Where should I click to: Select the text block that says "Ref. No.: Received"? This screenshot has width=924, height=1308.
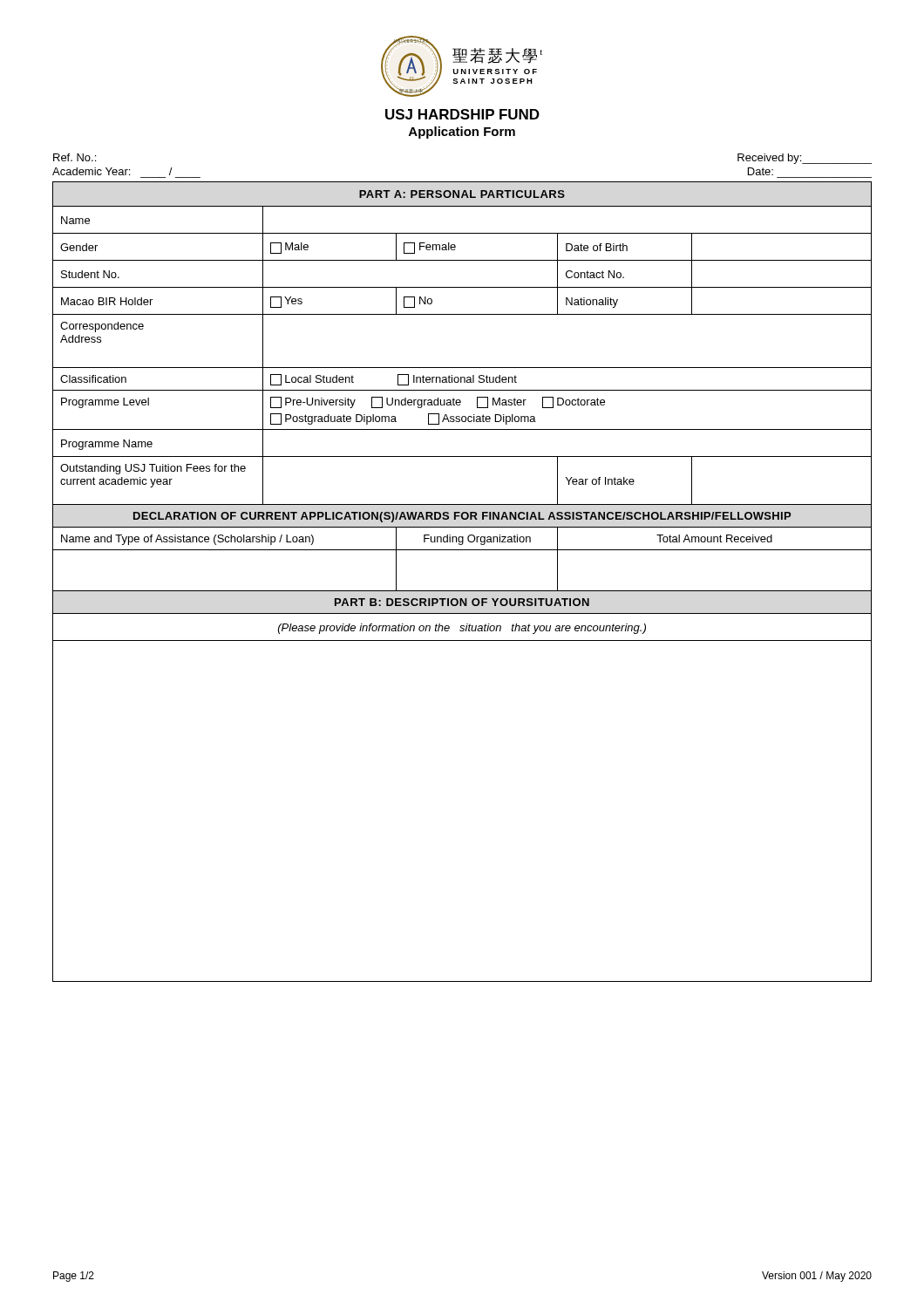[81, 158]
